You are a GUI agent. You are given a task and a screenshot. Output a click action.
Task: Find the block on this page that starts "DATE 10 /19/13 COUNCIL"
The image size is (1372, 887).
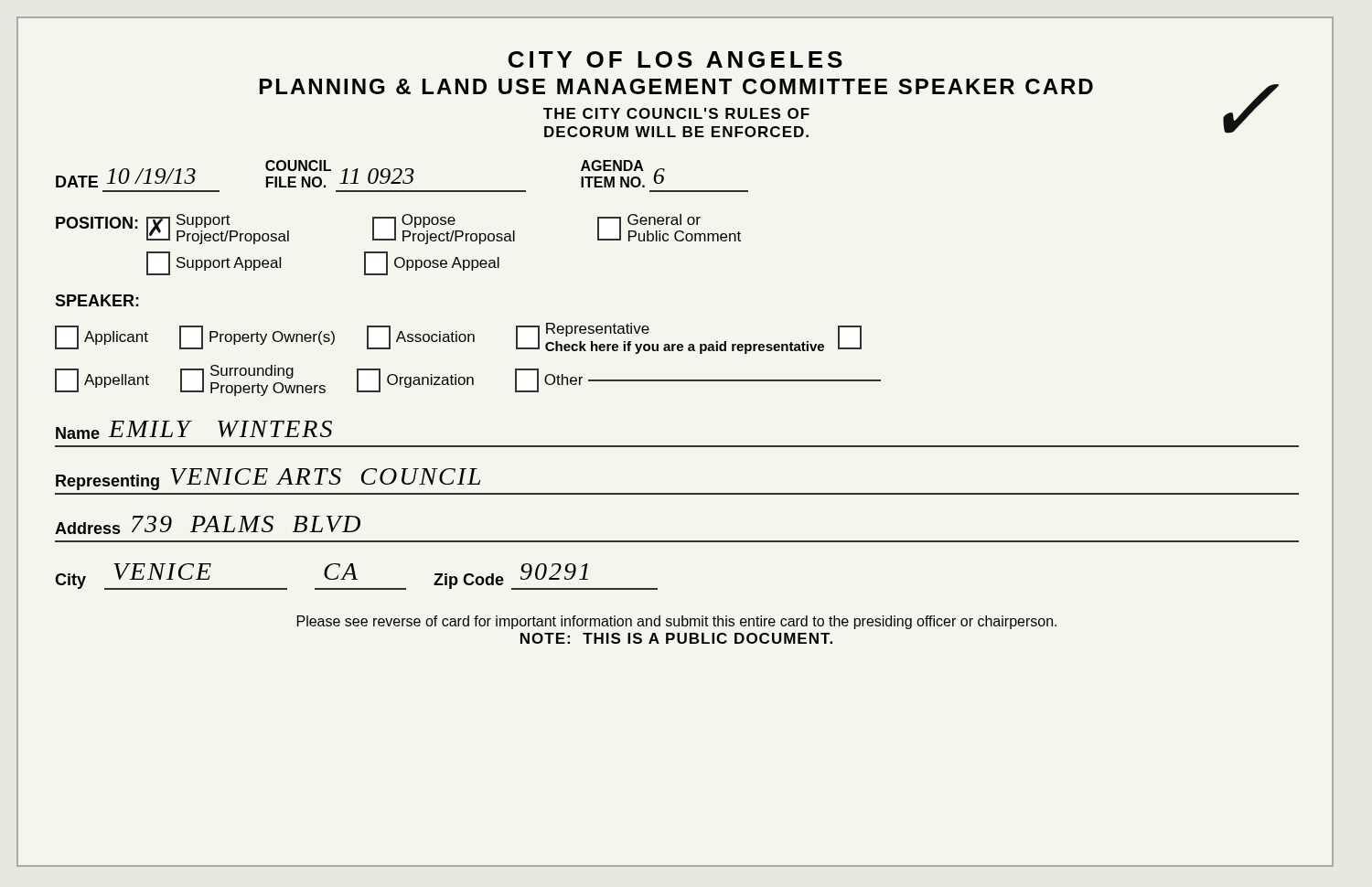(x=401, y=175)
